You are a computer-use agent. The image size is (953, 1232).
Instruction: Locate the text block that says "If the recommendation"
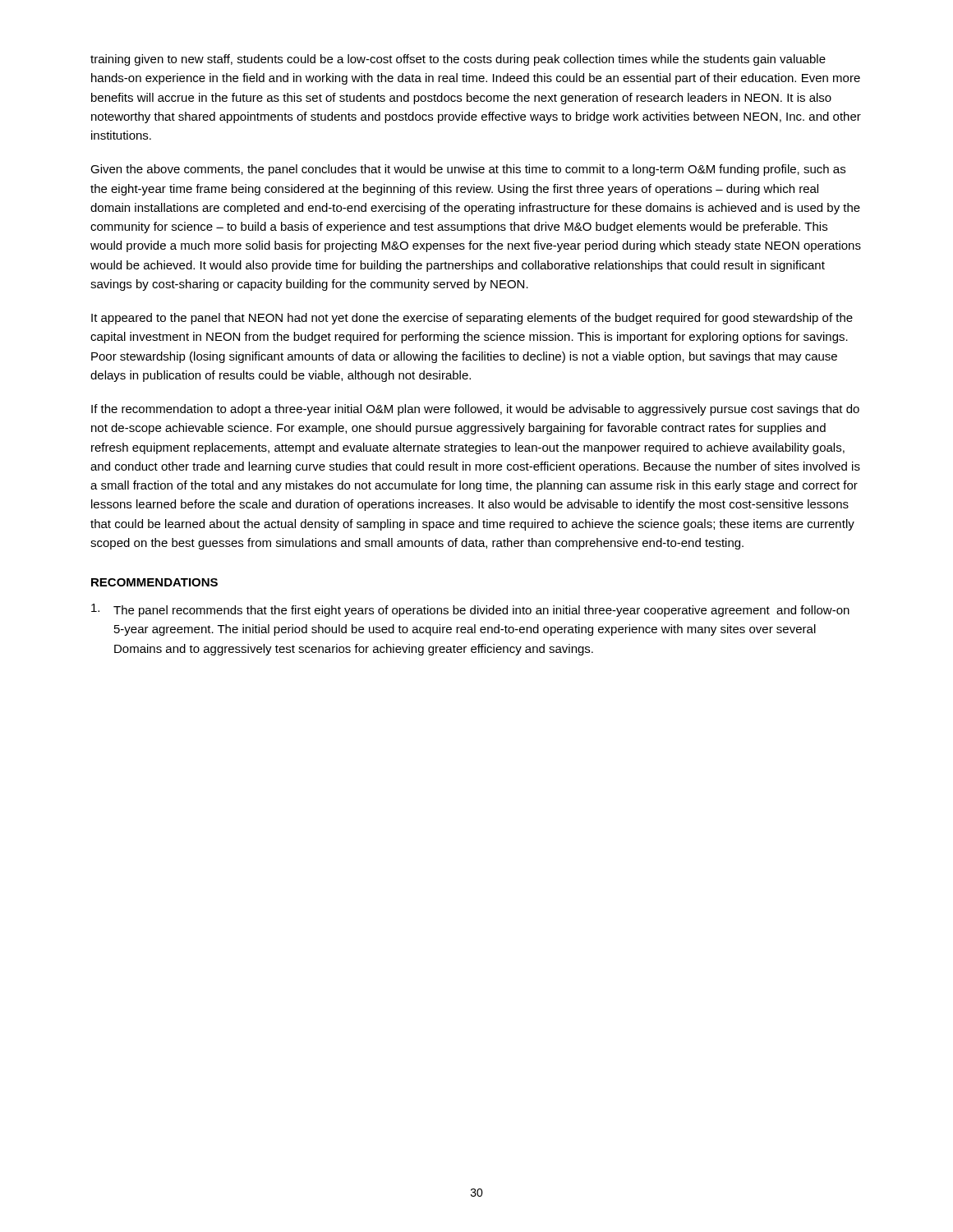[475, 475]
